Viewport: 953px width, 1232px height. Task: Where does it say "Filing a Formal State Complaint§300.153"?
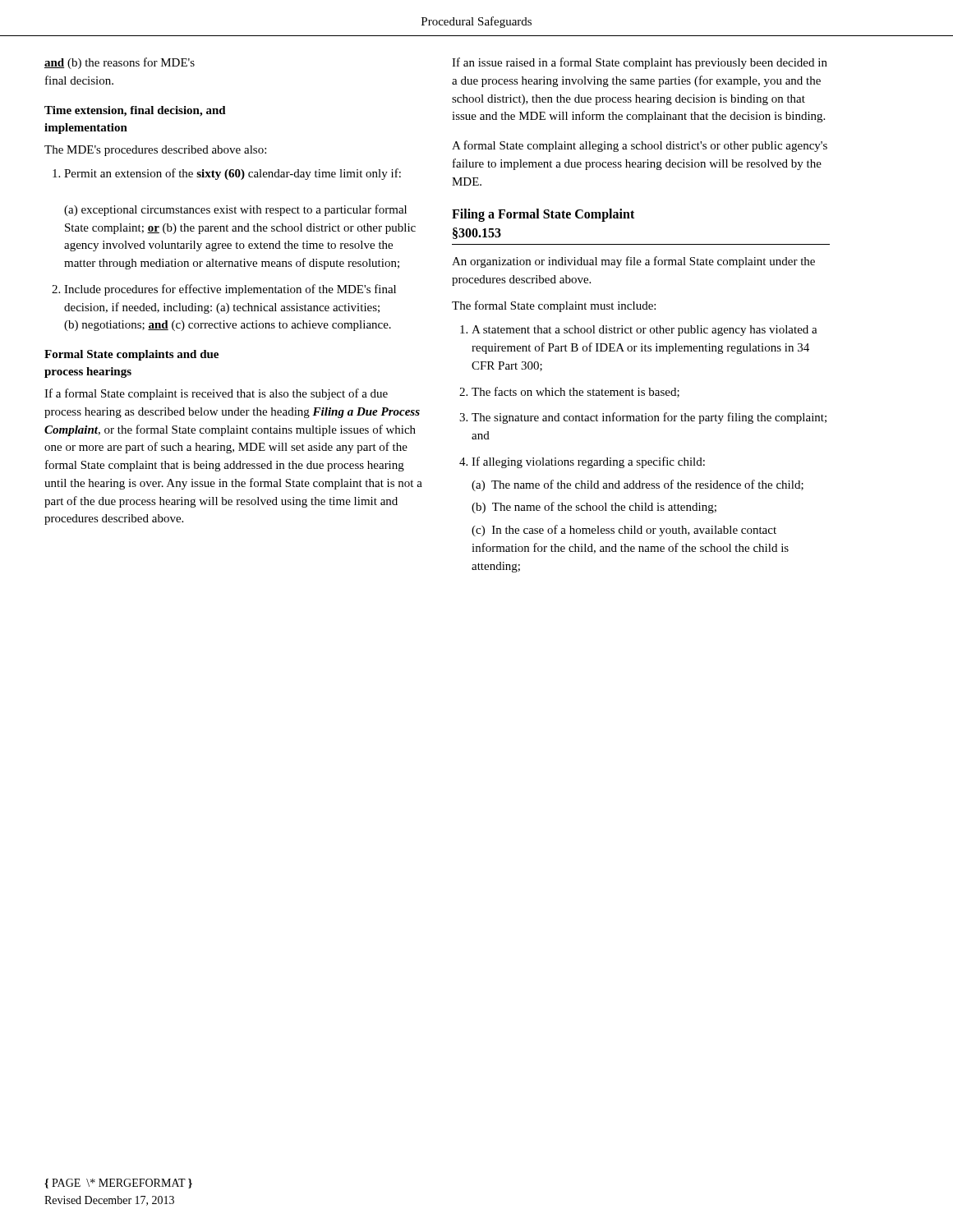pyautogui.click(x=543, y=223)
